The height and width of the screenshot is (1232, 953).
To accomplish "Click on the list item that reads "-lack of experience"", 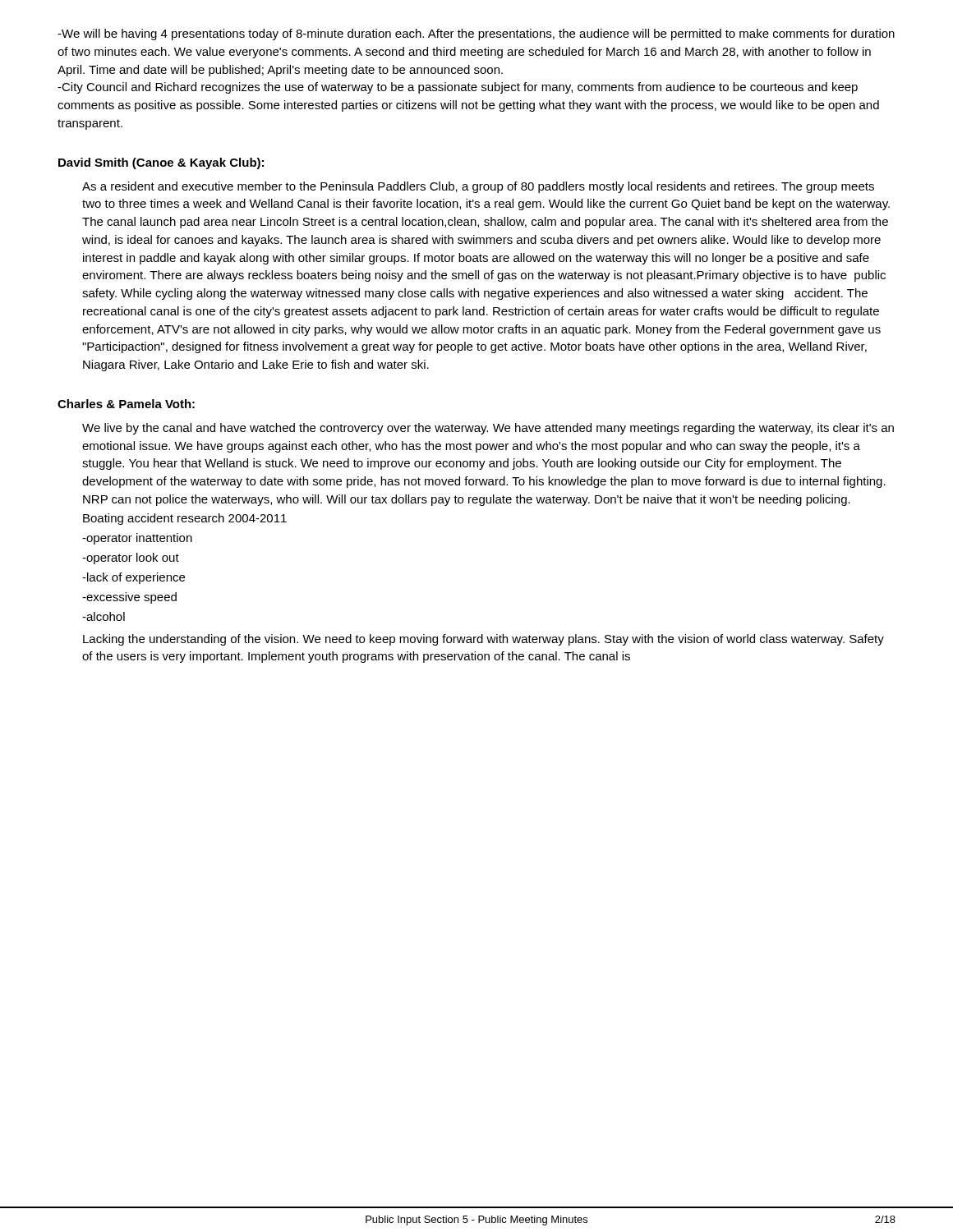I will pos(134,577).
